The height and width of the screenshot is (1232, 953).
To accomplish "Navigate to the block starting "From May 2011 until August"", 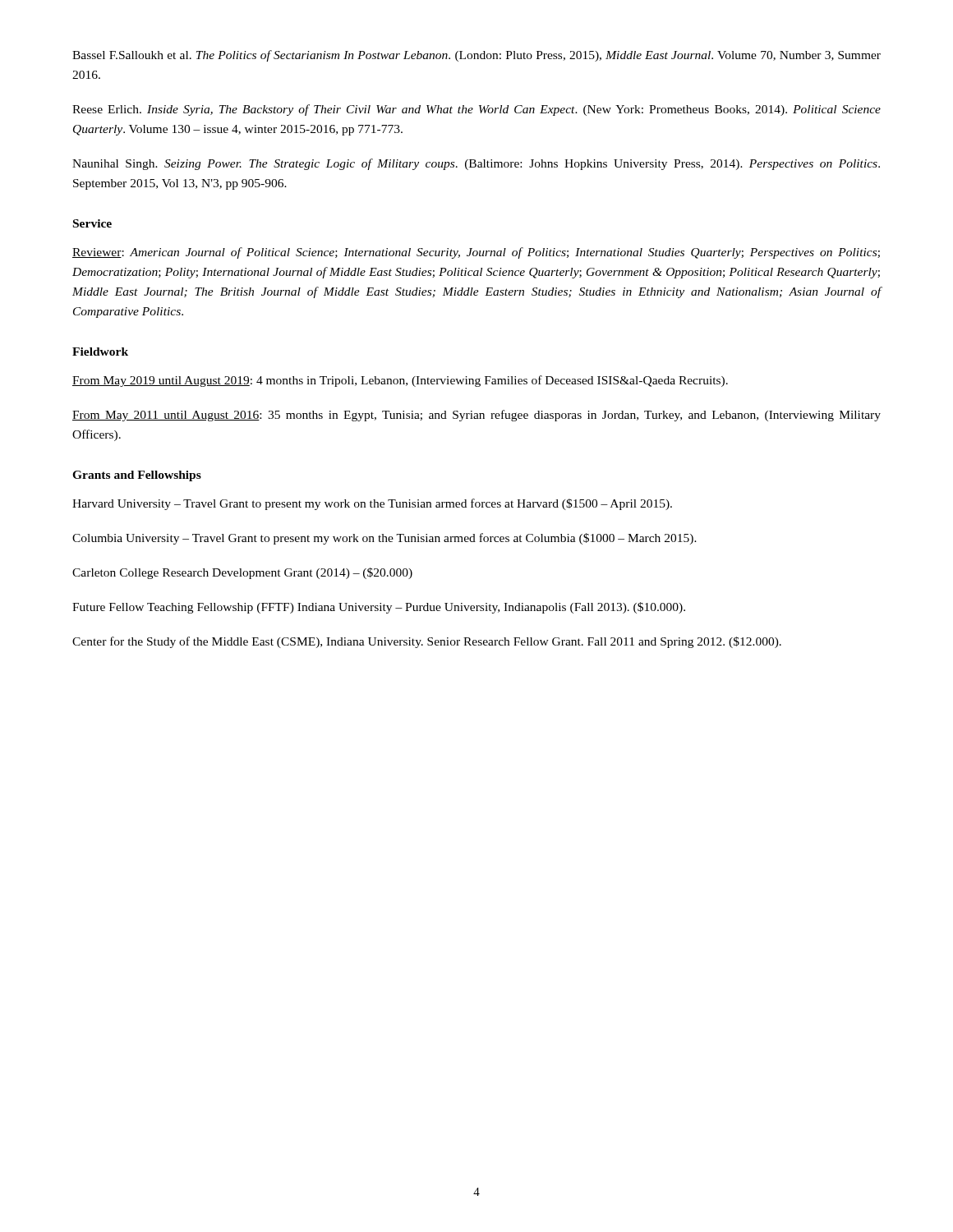I will [476, 424].
